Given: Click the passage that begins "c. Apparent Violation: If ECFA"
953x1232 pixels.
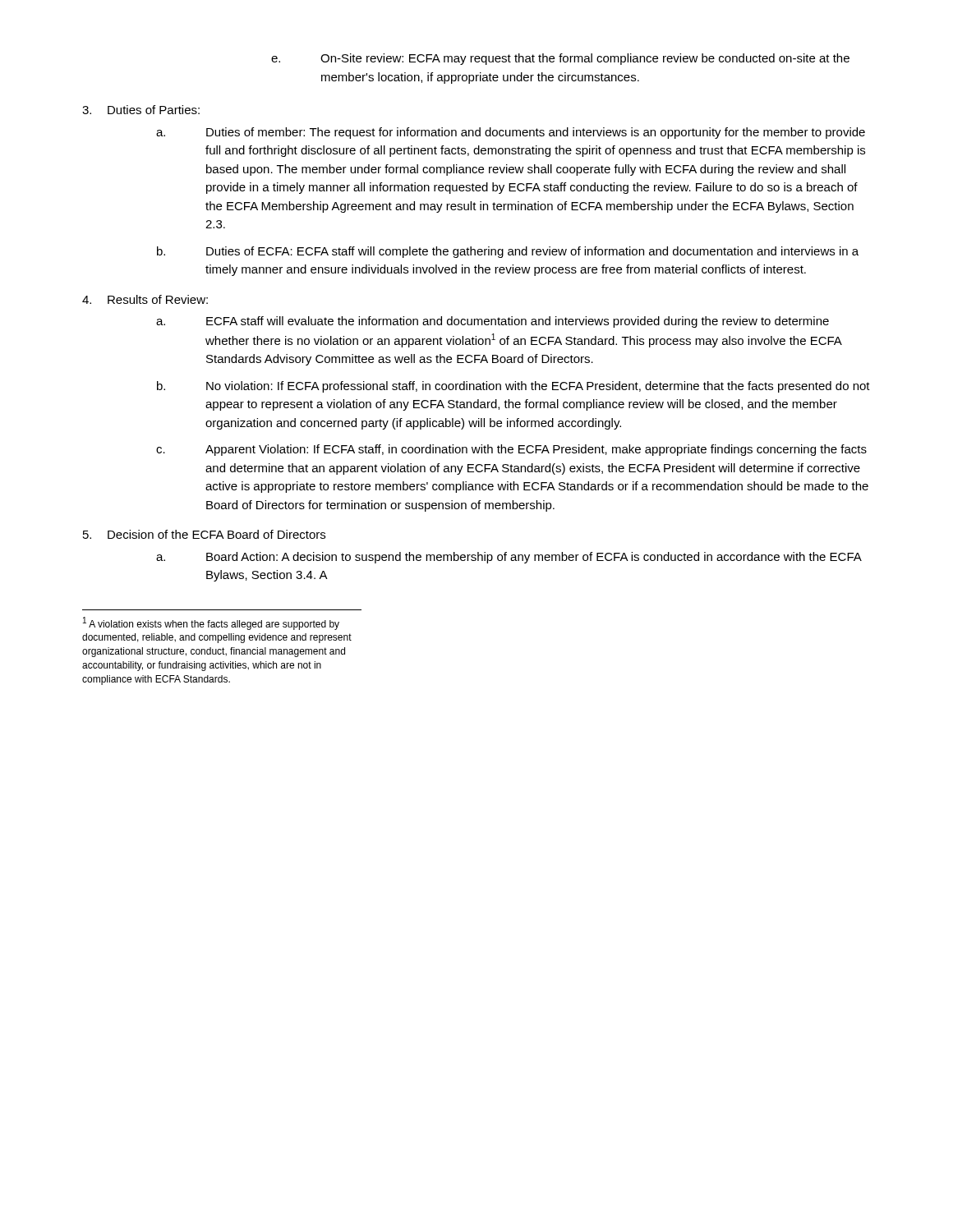Looking at the screenshot, I should click(501, 477).
